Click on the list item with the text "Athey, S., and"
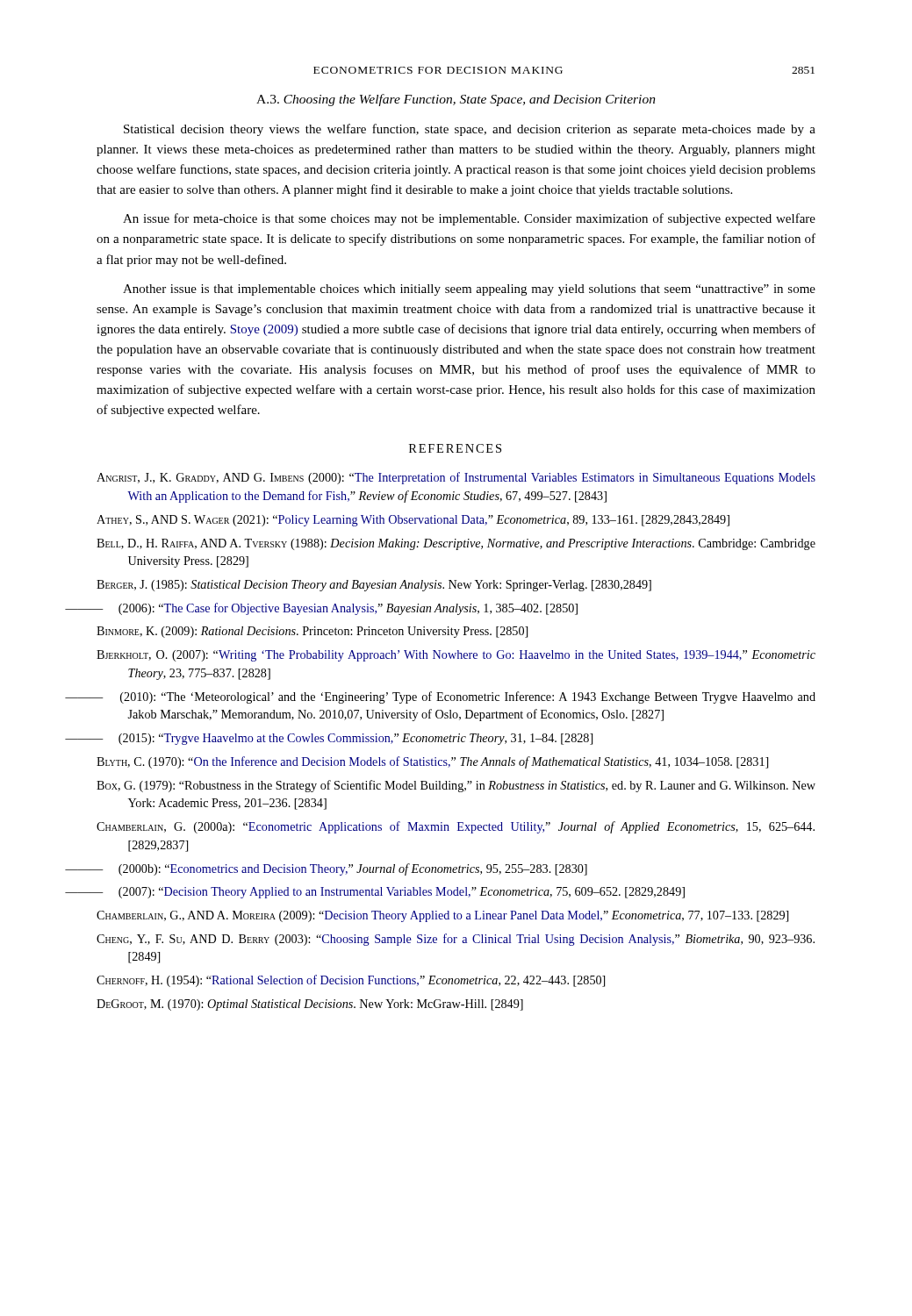The width and height of the screenshot is (912, 1316). (x=413, y=519)
